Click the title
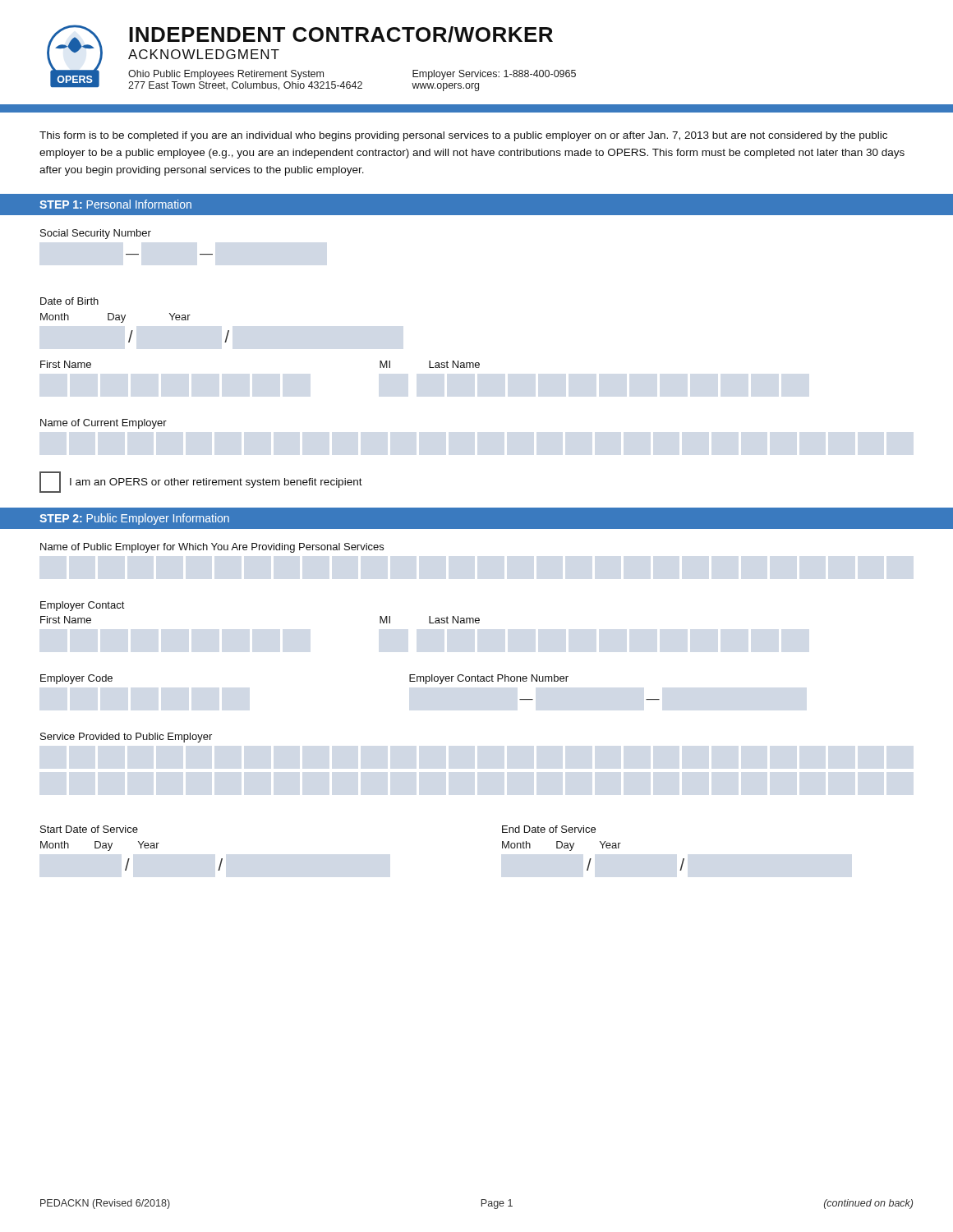Screen dimensions: 1232x953 point(476,59)
